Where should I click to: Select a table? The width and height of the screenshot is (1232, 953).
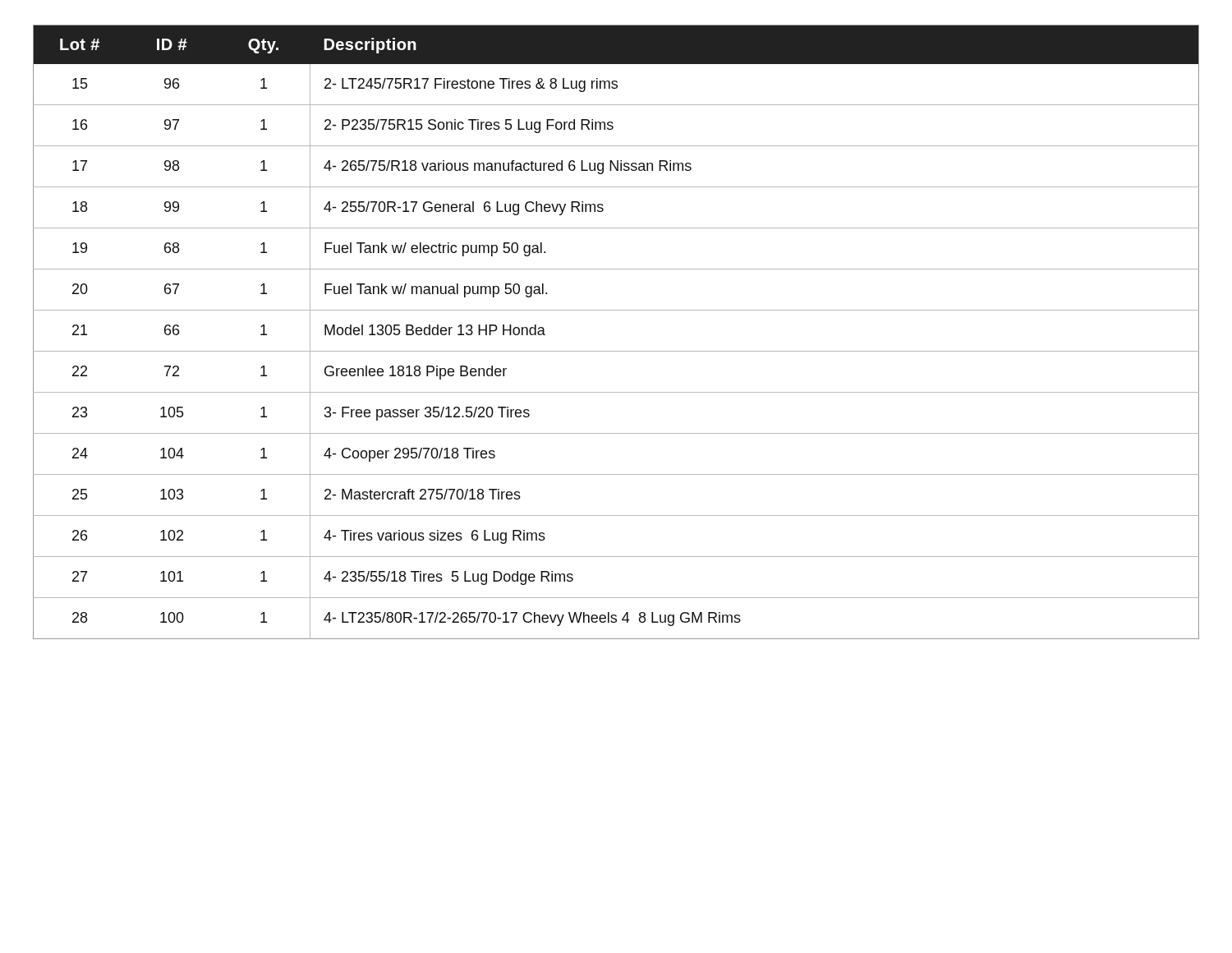coord(616,332)
